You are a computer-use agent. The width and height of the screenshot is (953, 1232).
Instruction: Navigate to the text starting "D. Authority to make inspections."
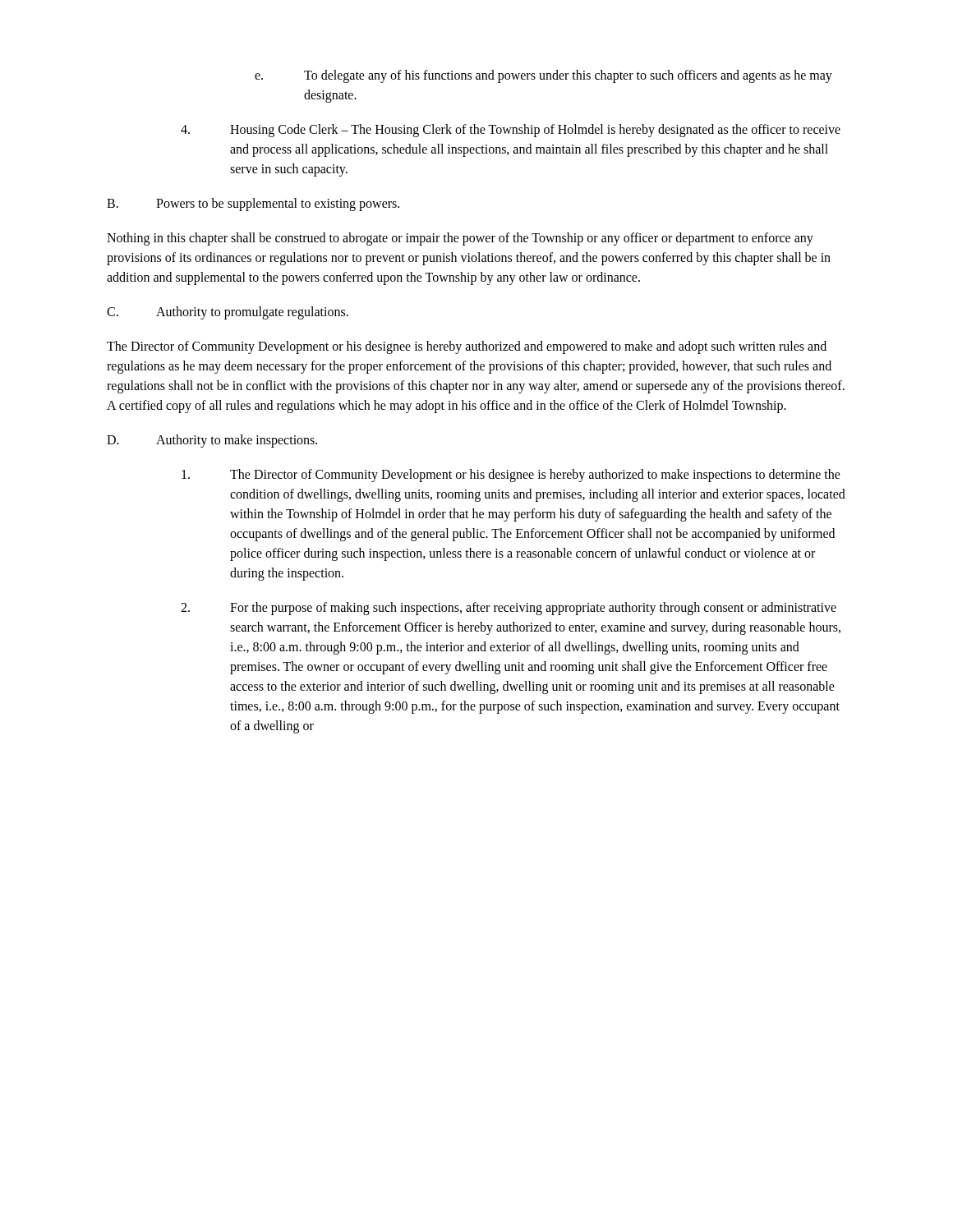point(212,441)
